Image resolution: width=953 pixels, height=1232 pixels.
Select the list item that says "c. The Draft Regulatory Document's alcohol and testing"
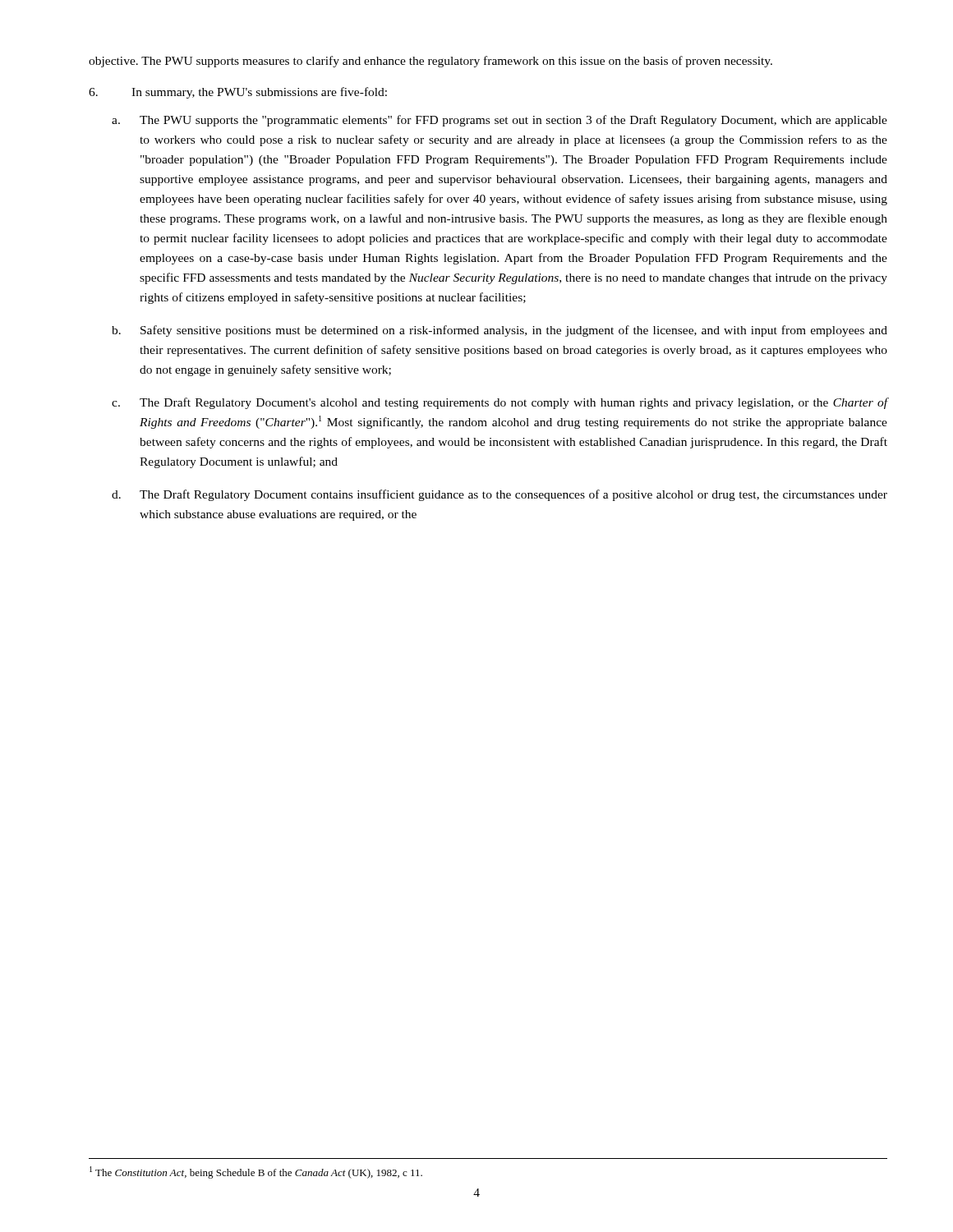coord(499,432)
